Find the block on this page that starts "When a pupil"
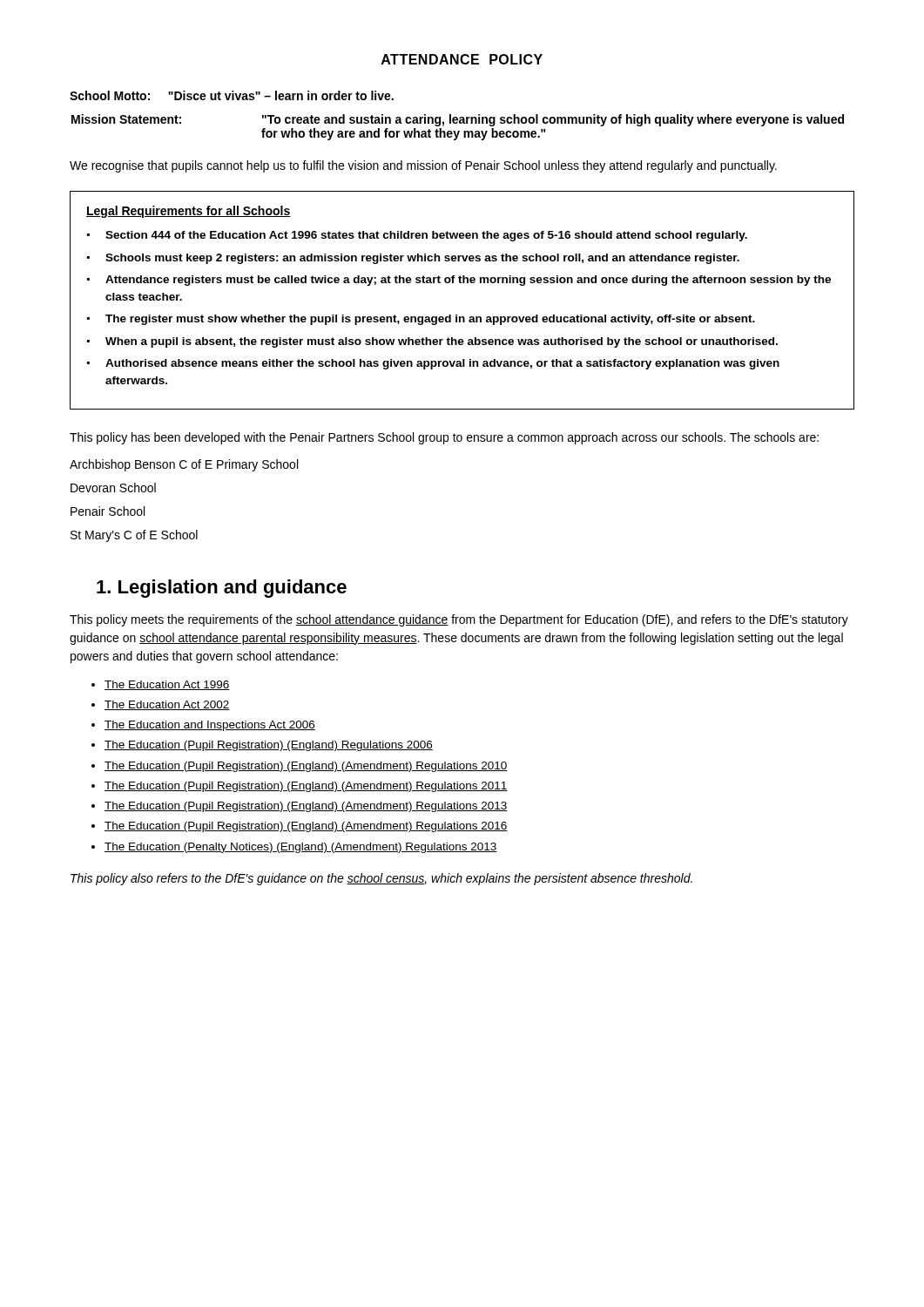Screen dimensions: 1307x924 tap(442, 341)
